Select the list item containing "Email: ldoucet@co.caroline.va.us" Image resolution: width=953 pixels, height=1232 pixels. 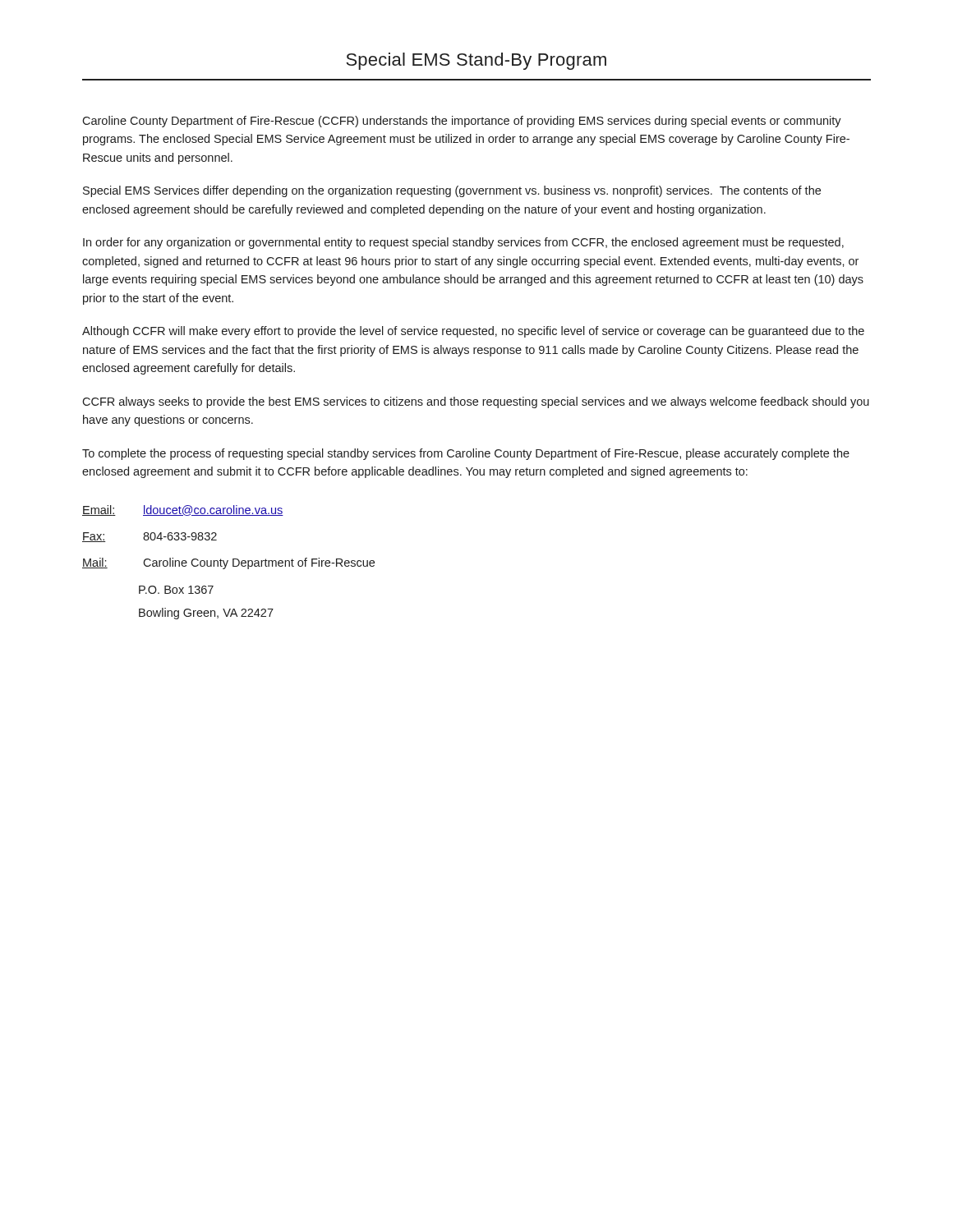coord(182,510)
